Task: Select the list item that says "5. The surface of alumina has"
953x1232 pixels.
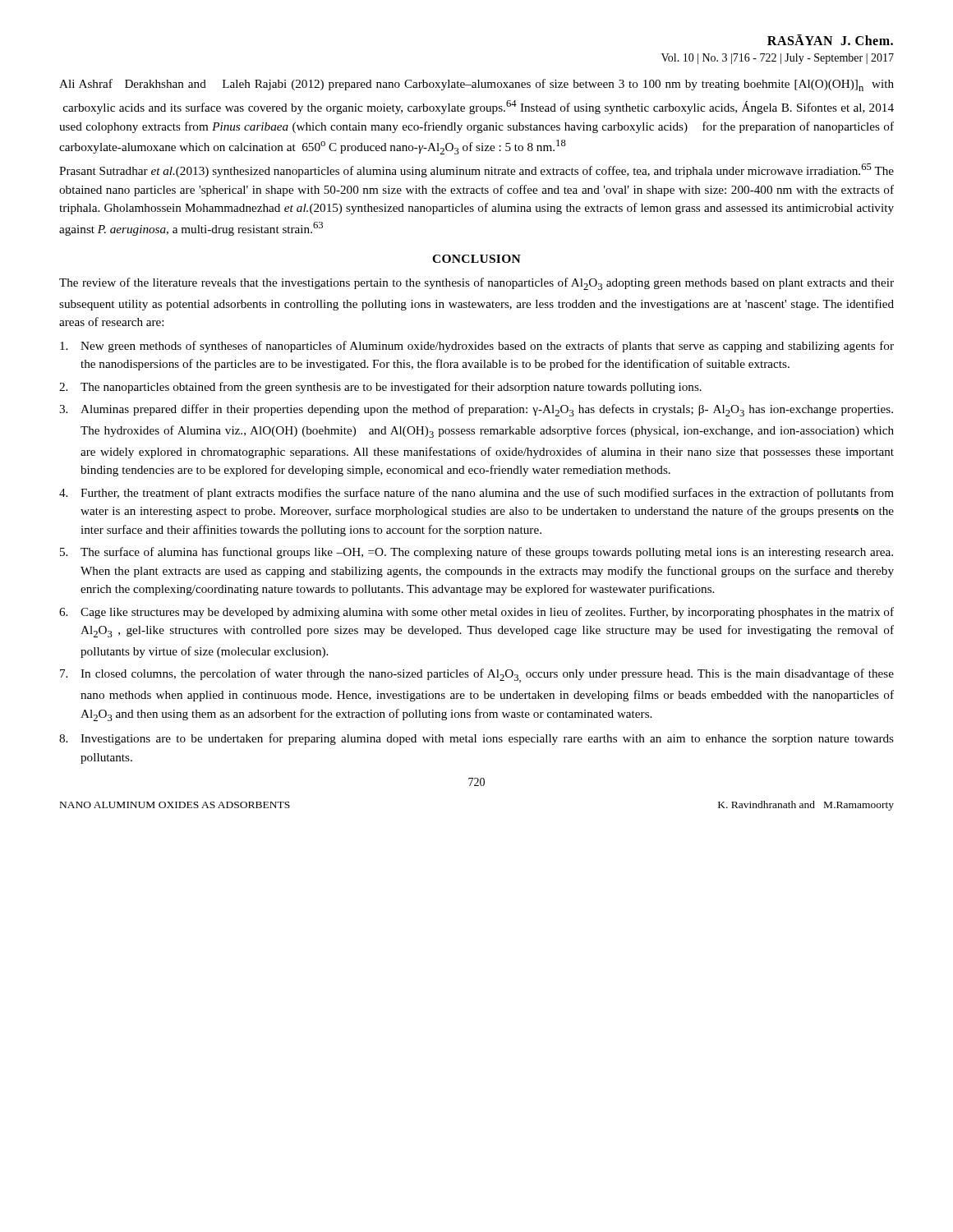Action: (476, 571)
